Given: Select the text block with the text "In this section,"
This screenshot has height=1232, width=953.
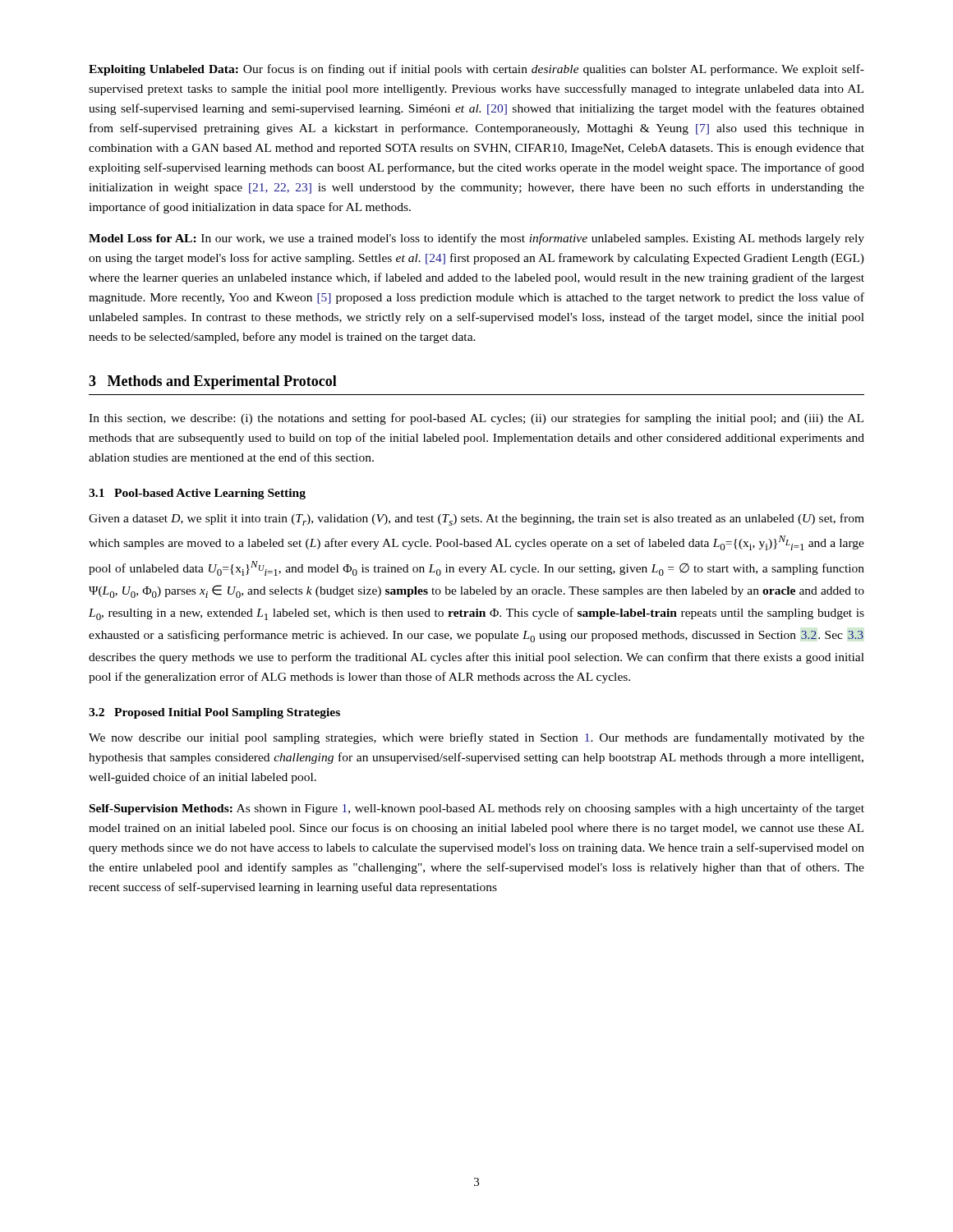Looking at the screenshot, I should (476, 438).
